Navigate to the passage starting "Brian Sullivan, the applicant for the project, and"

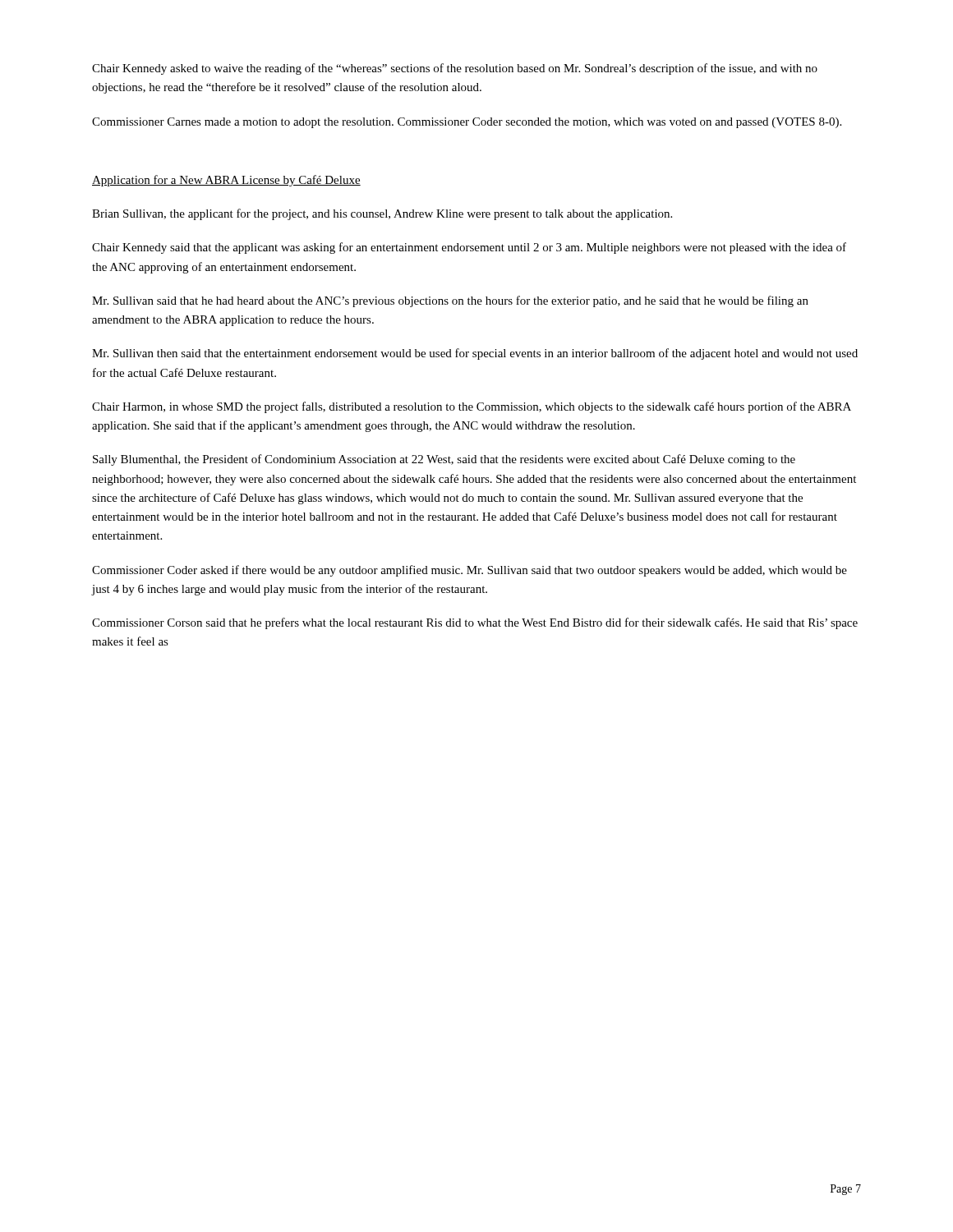click(383, 214)
